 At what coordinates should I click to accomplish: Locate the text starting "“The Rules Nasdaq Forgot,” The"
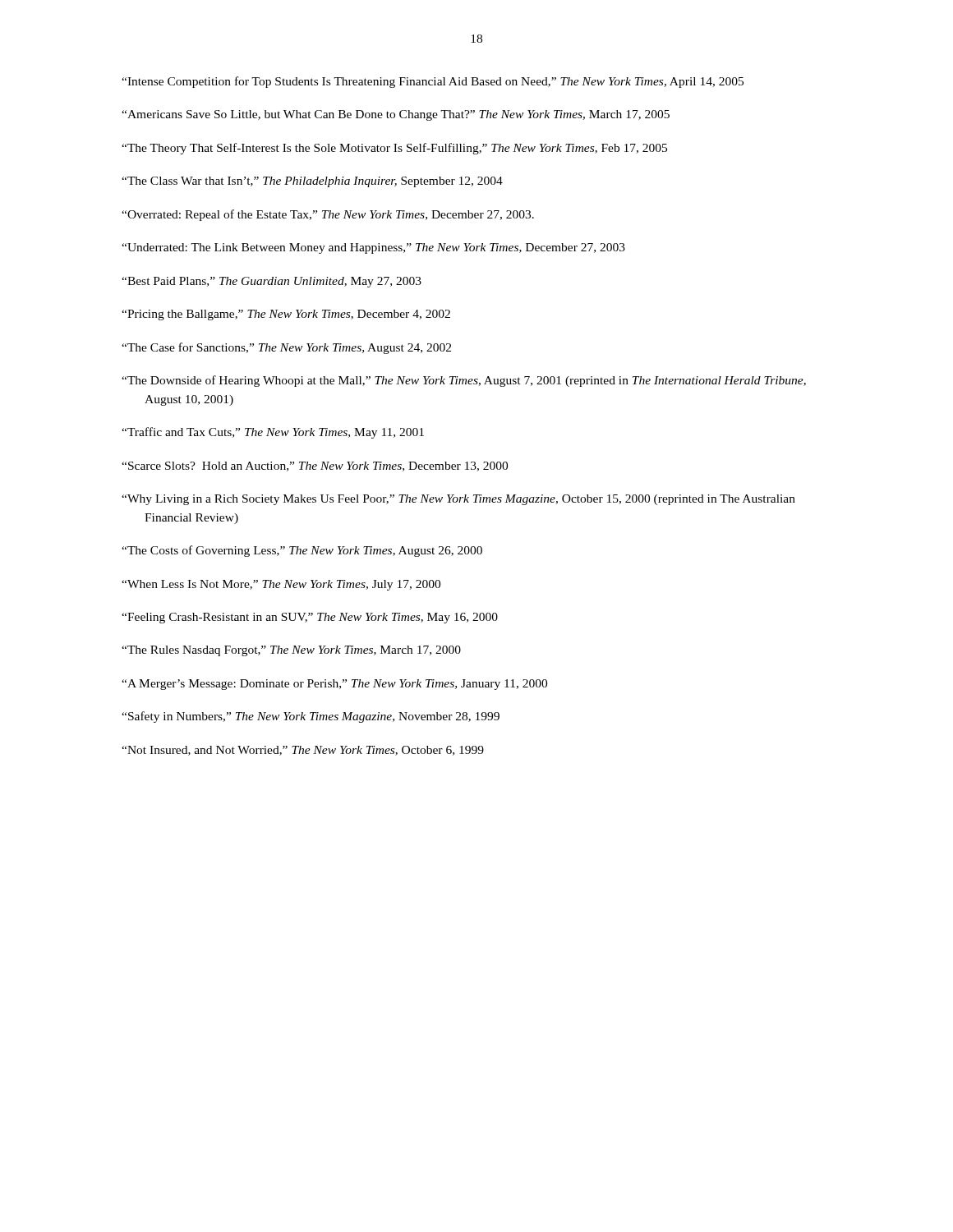(291, 650)
